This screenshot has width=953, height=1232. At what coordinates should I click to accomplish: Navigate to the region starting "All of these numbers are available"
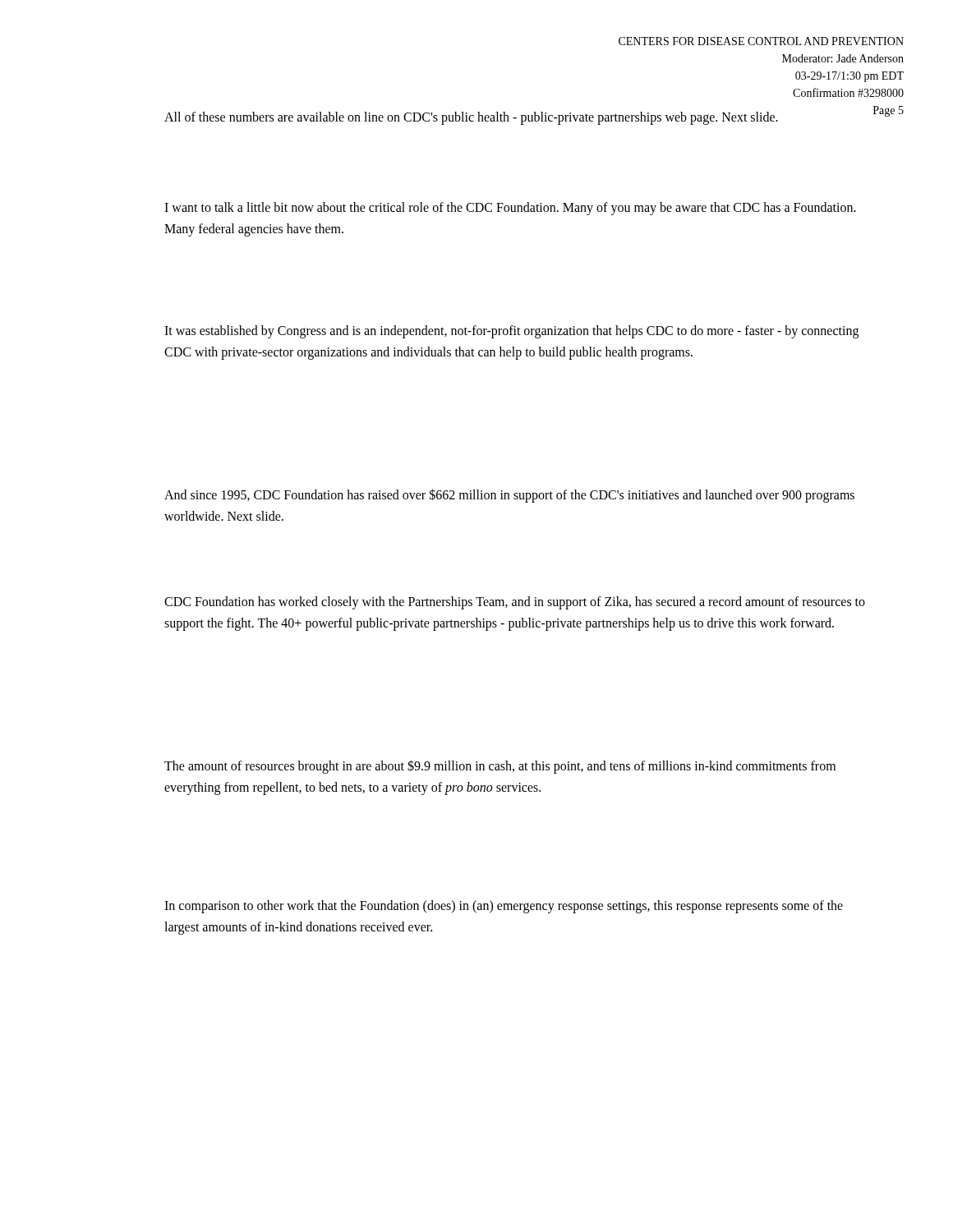pyautogui.click(x=471, y=117)
